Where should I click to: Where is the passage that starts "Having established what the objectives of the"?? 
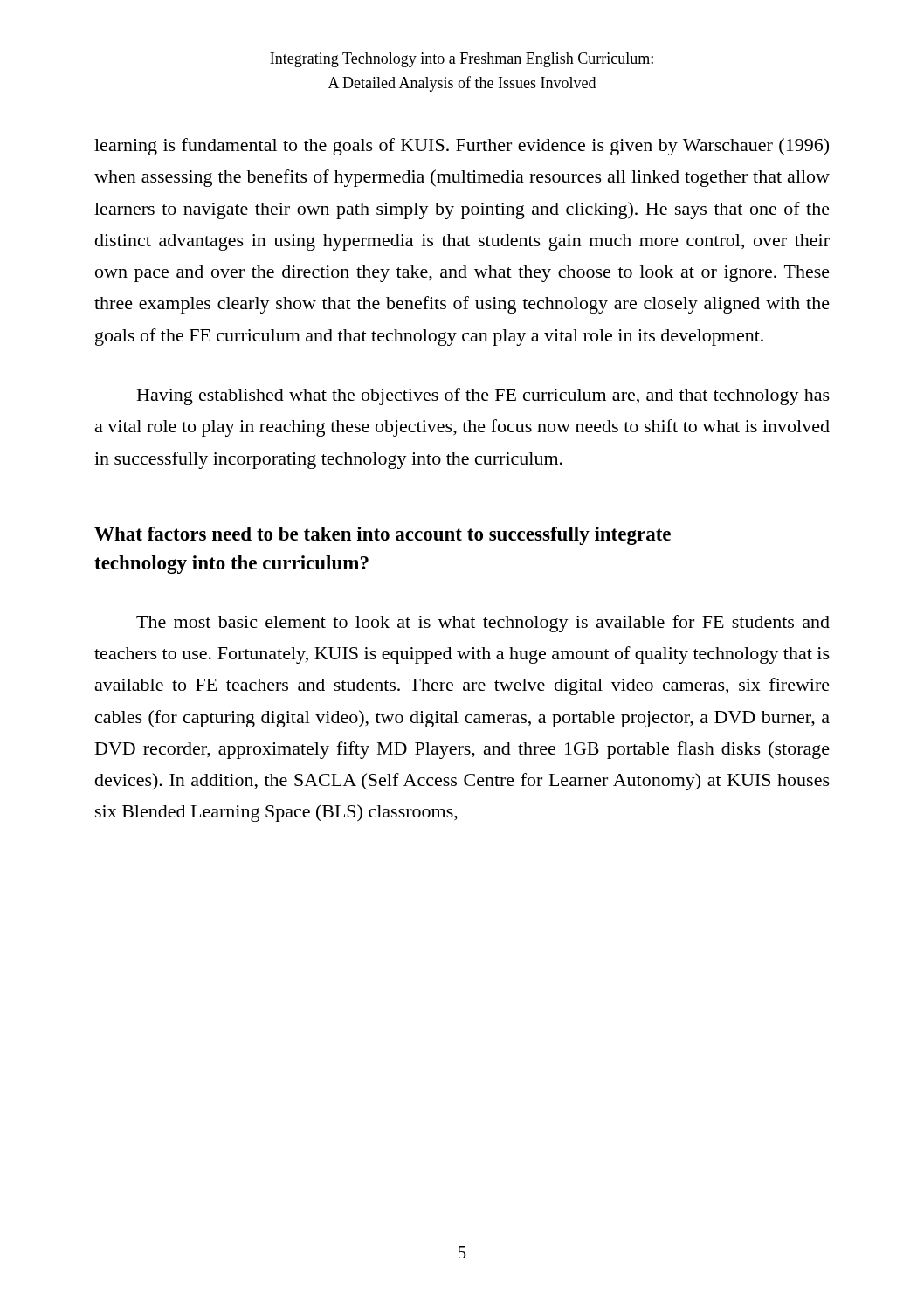pyautogui.click(x=462, y=426)
